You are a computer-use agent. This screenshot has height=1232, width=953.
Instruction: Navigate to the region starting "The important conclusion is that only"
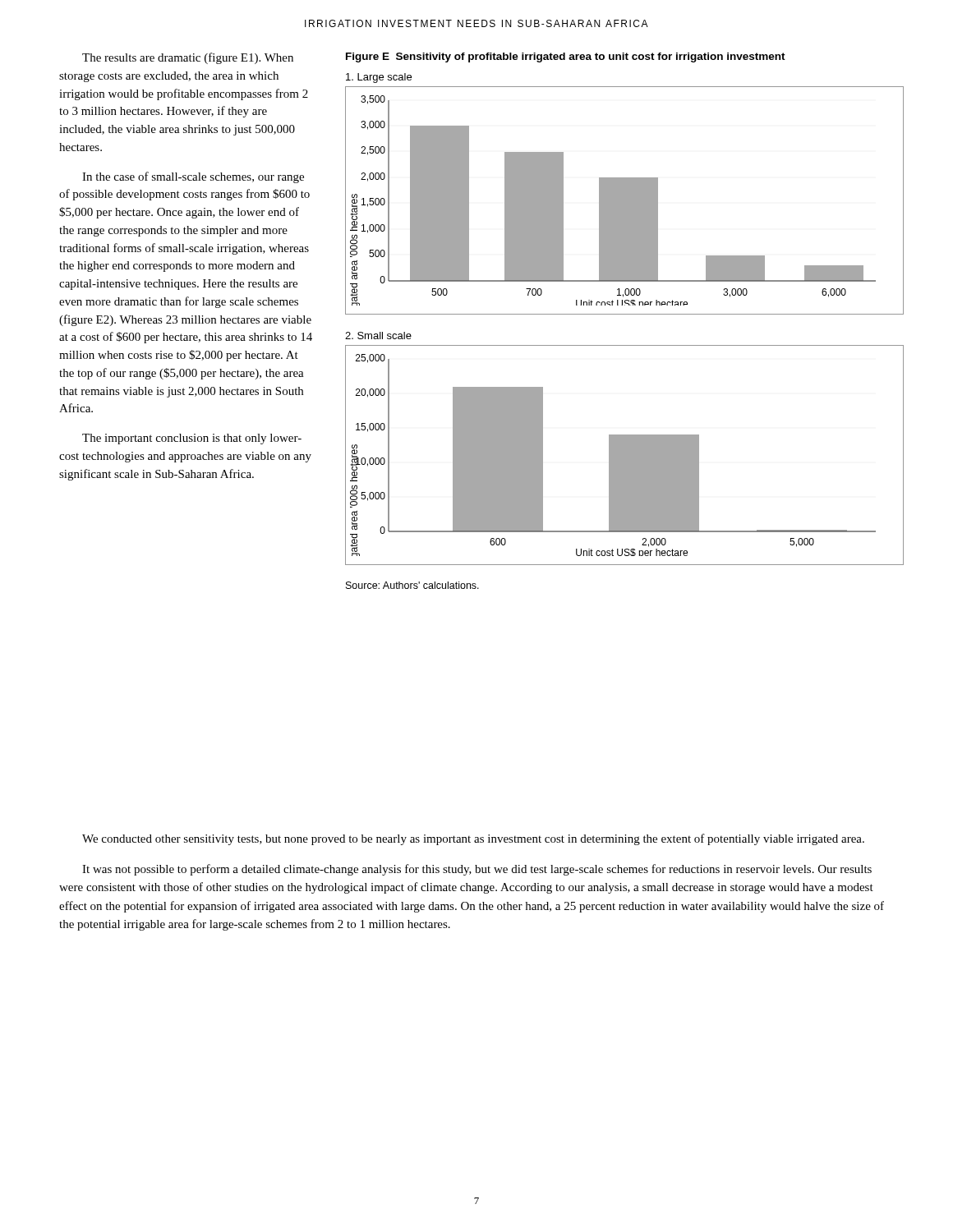[185, 456]
